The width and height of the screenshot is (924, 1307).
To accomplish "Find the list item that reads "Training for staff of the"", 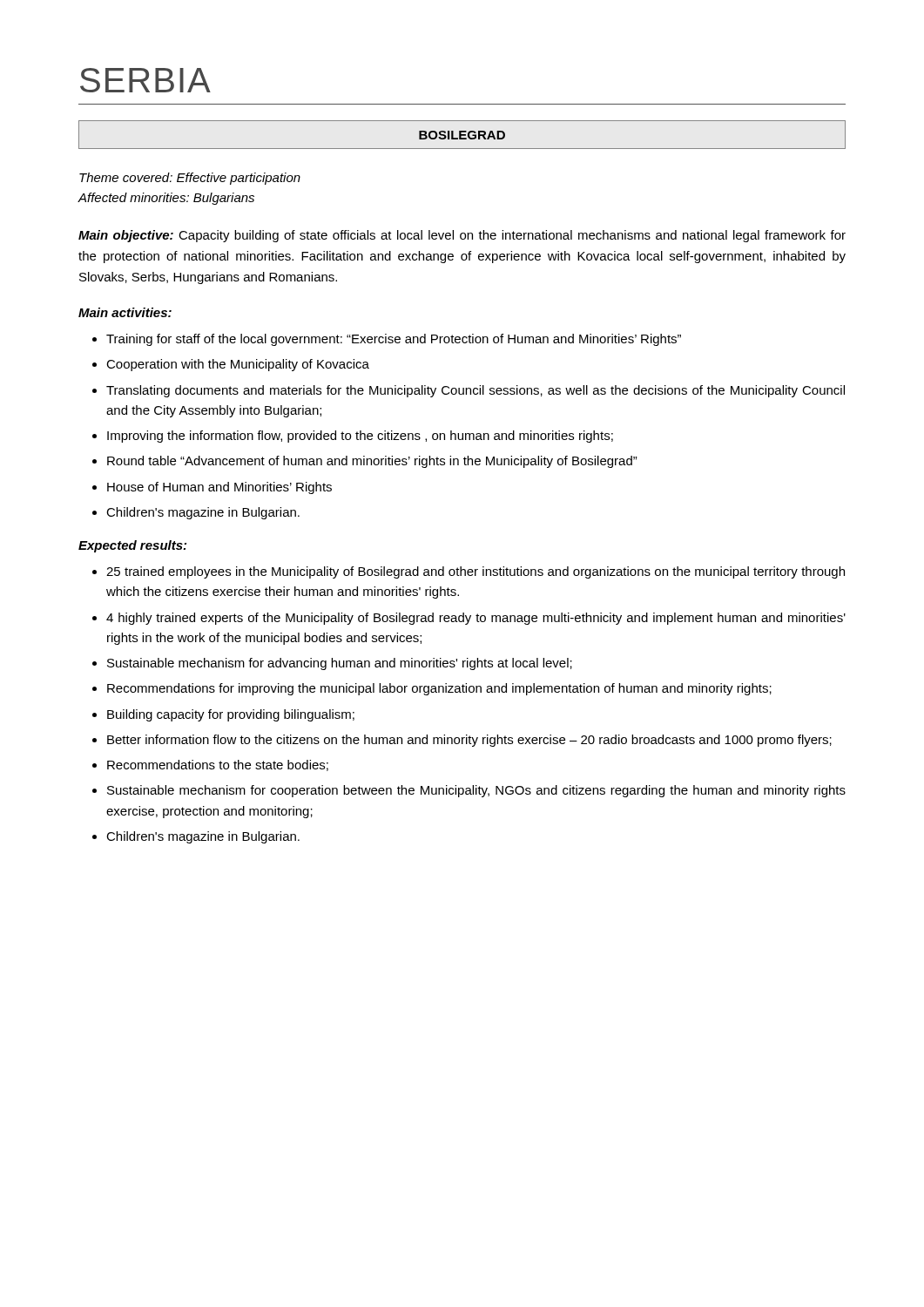I will tap(394, 339).
